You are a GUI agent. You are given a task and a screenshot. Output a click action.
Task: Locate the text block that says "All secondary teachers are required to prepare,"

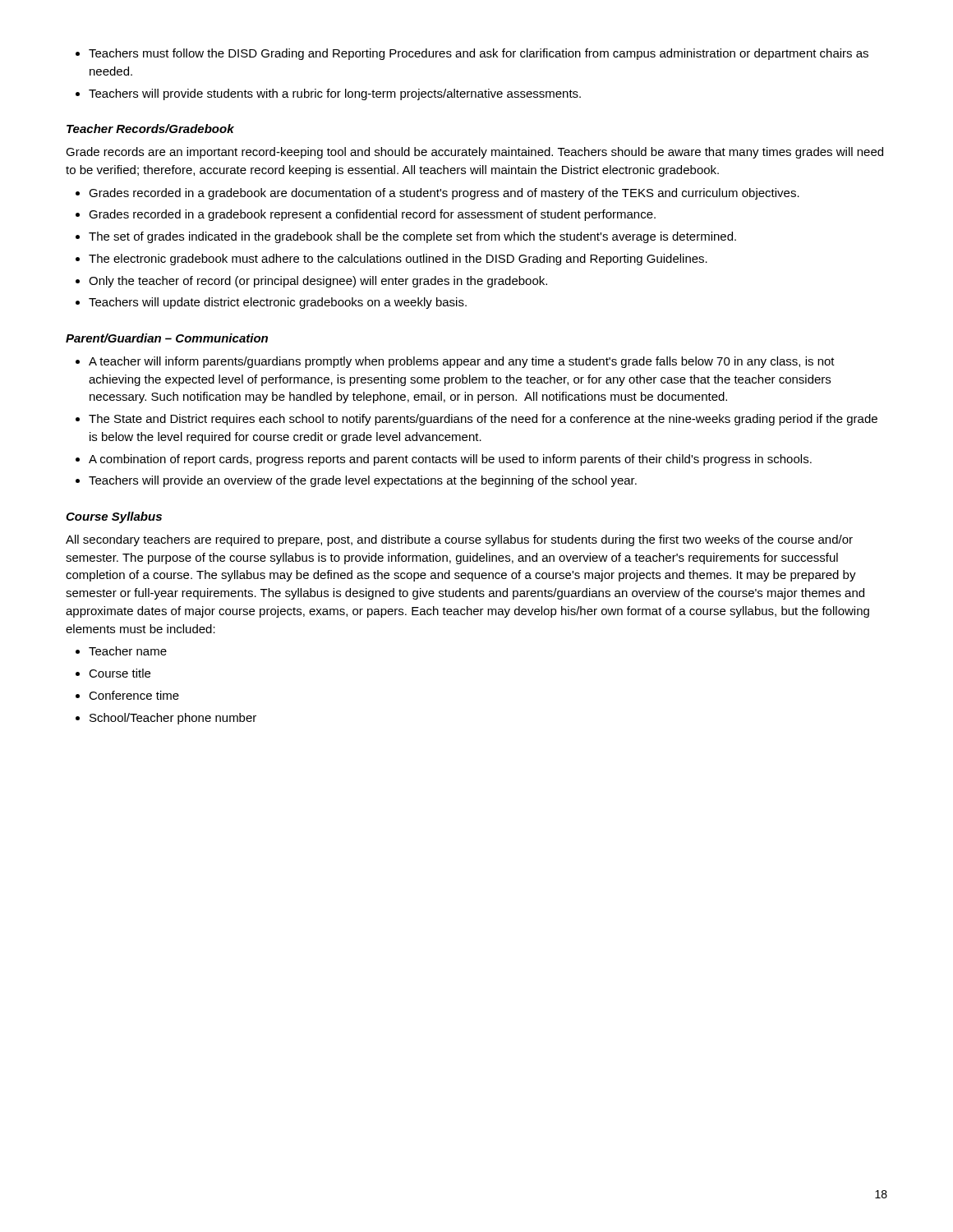click(x=468, y=584)
